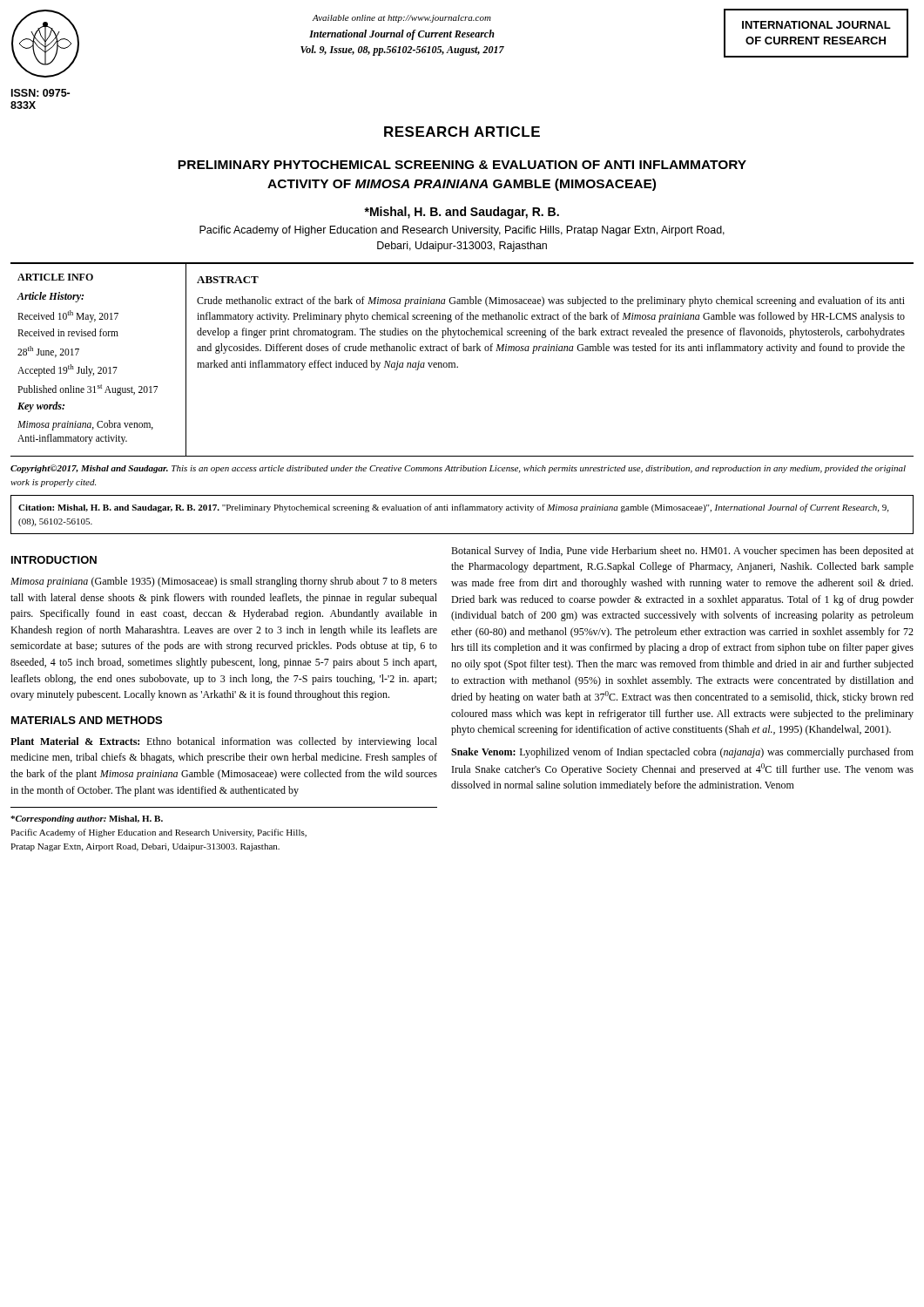Click on the text block starting "International Journal of Current"
The height and width of the screenshot is (1307, 924).
[402, 42]
